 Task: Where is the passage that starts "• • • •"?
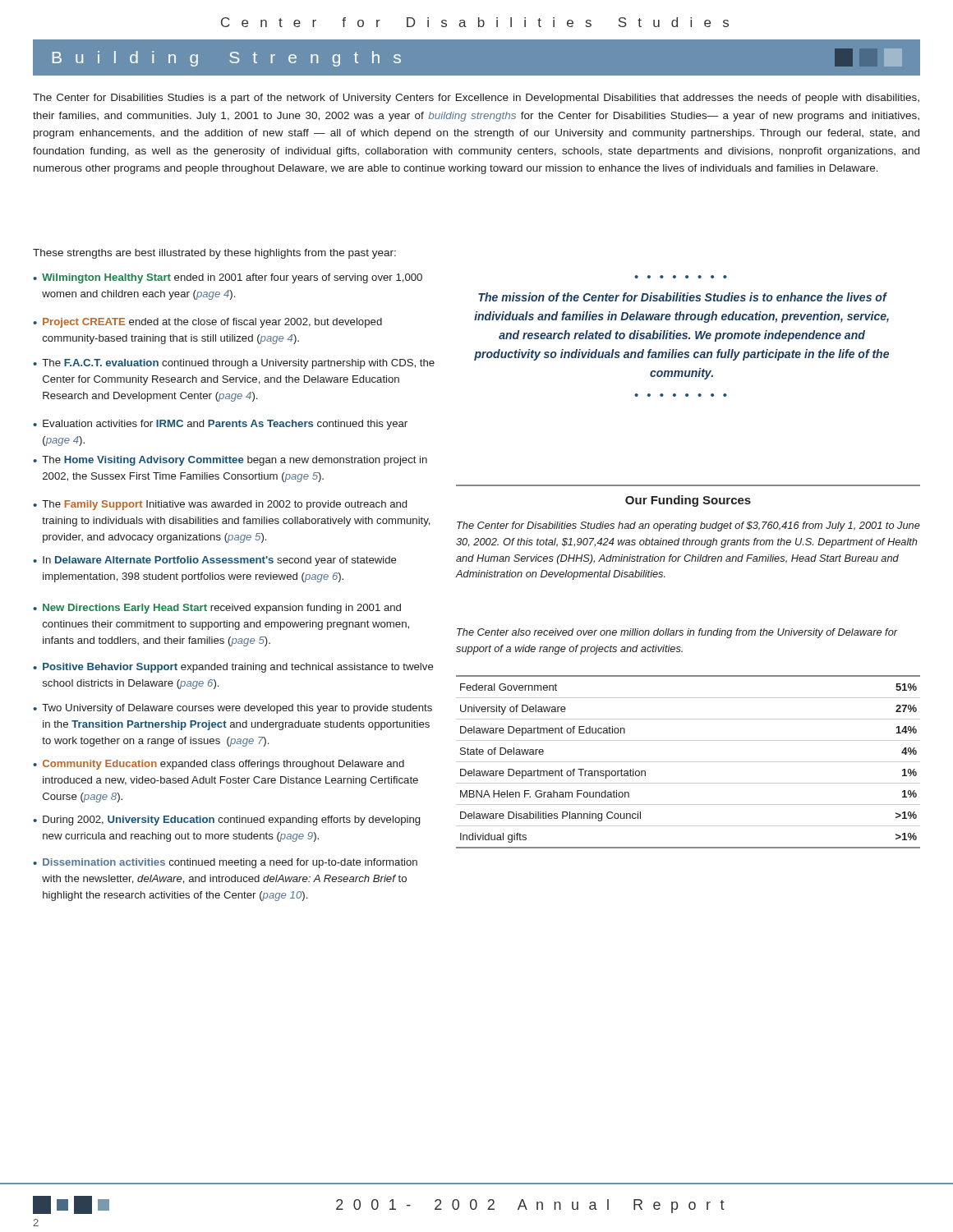(682, 336)
